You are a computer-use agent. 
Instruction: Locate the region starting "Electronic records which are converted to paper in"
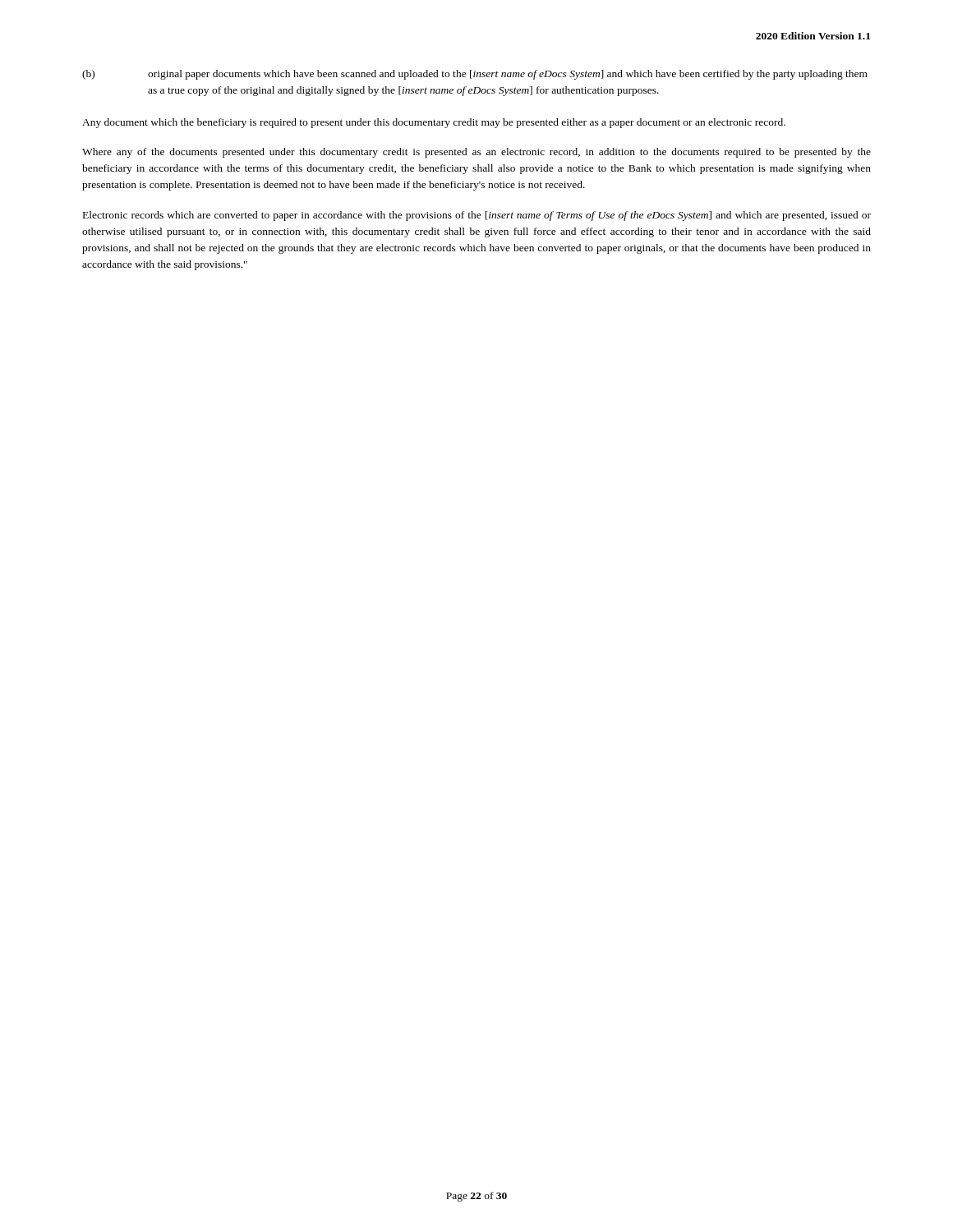(476, 239)
